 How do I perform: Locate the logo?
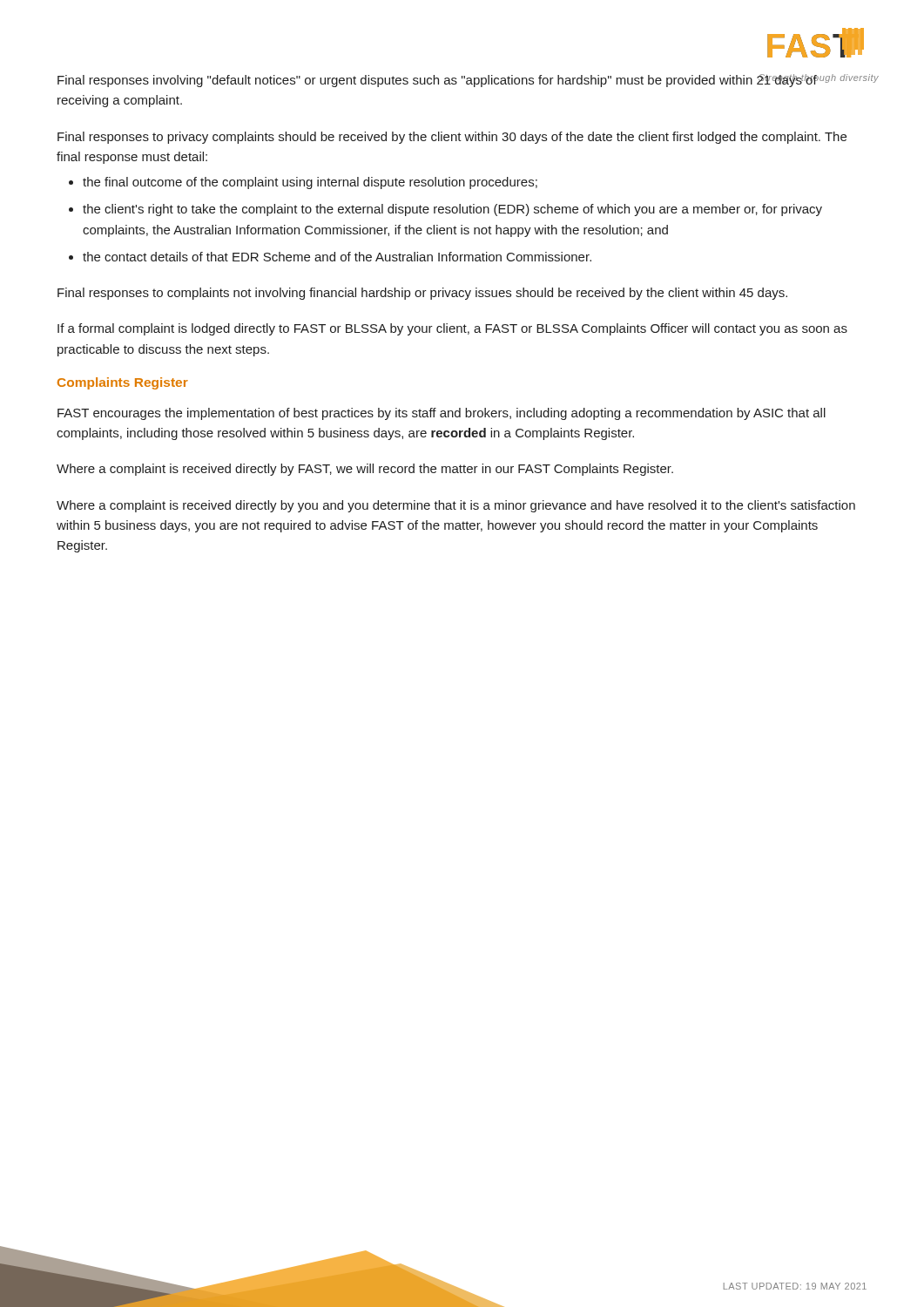818,54
